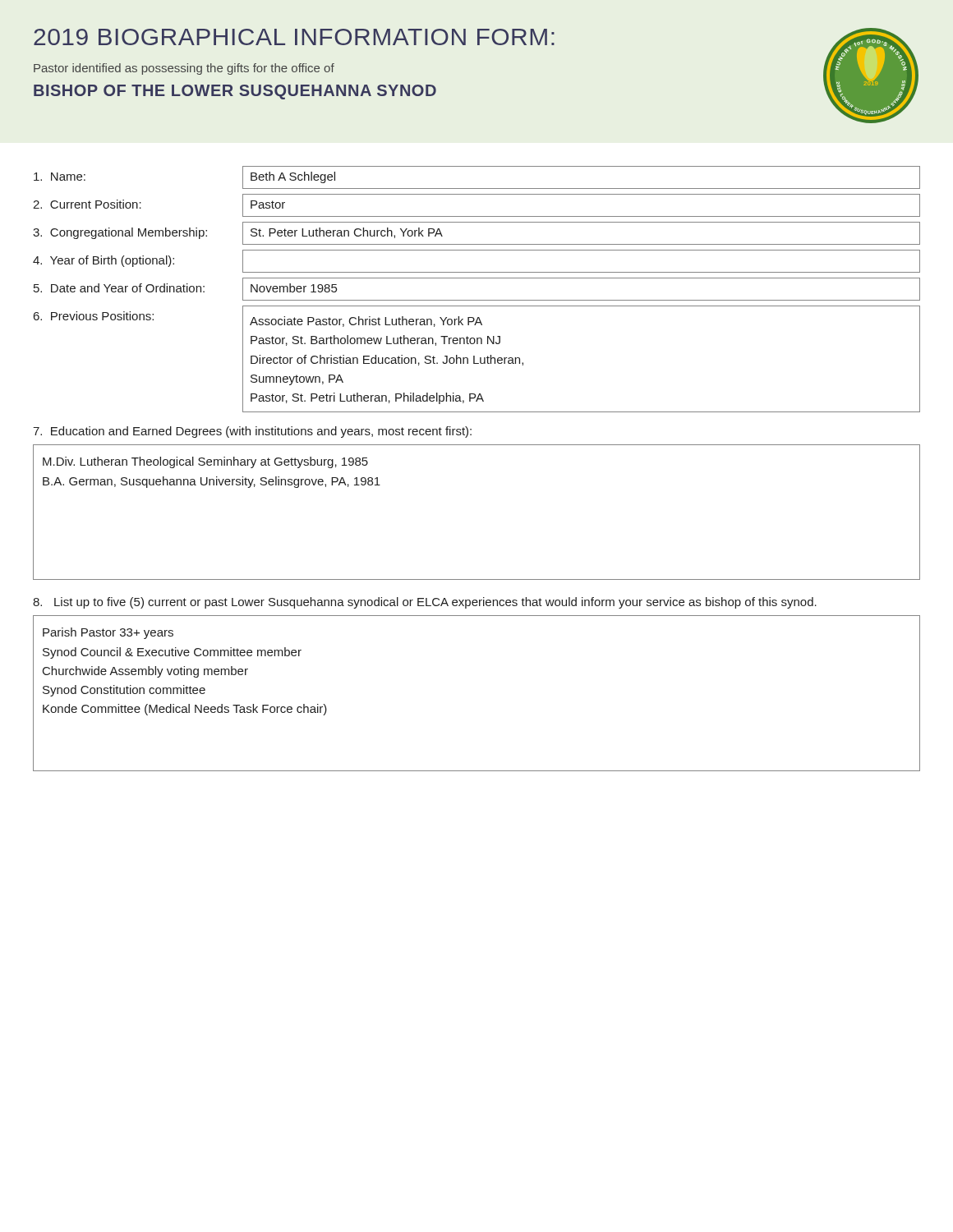953x1232 pixels.
Task: Click the passage that begins "Parish Pastor 33+ years Synod"
Action: [x=185, y=670]
